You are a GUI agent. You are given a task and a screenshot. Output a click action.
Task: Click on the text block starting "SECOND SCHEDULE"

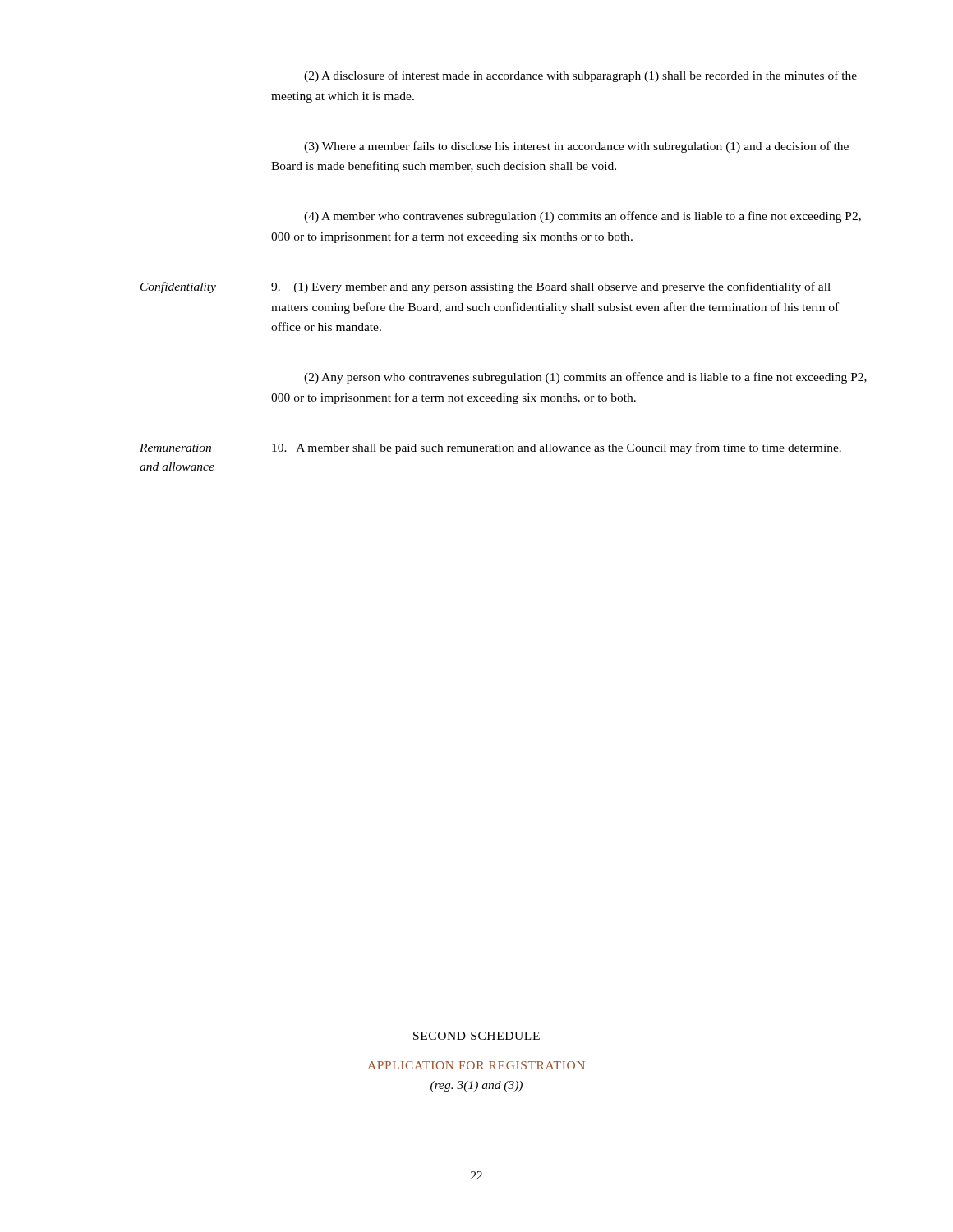pyautogui.click(x=476, y=1035)
